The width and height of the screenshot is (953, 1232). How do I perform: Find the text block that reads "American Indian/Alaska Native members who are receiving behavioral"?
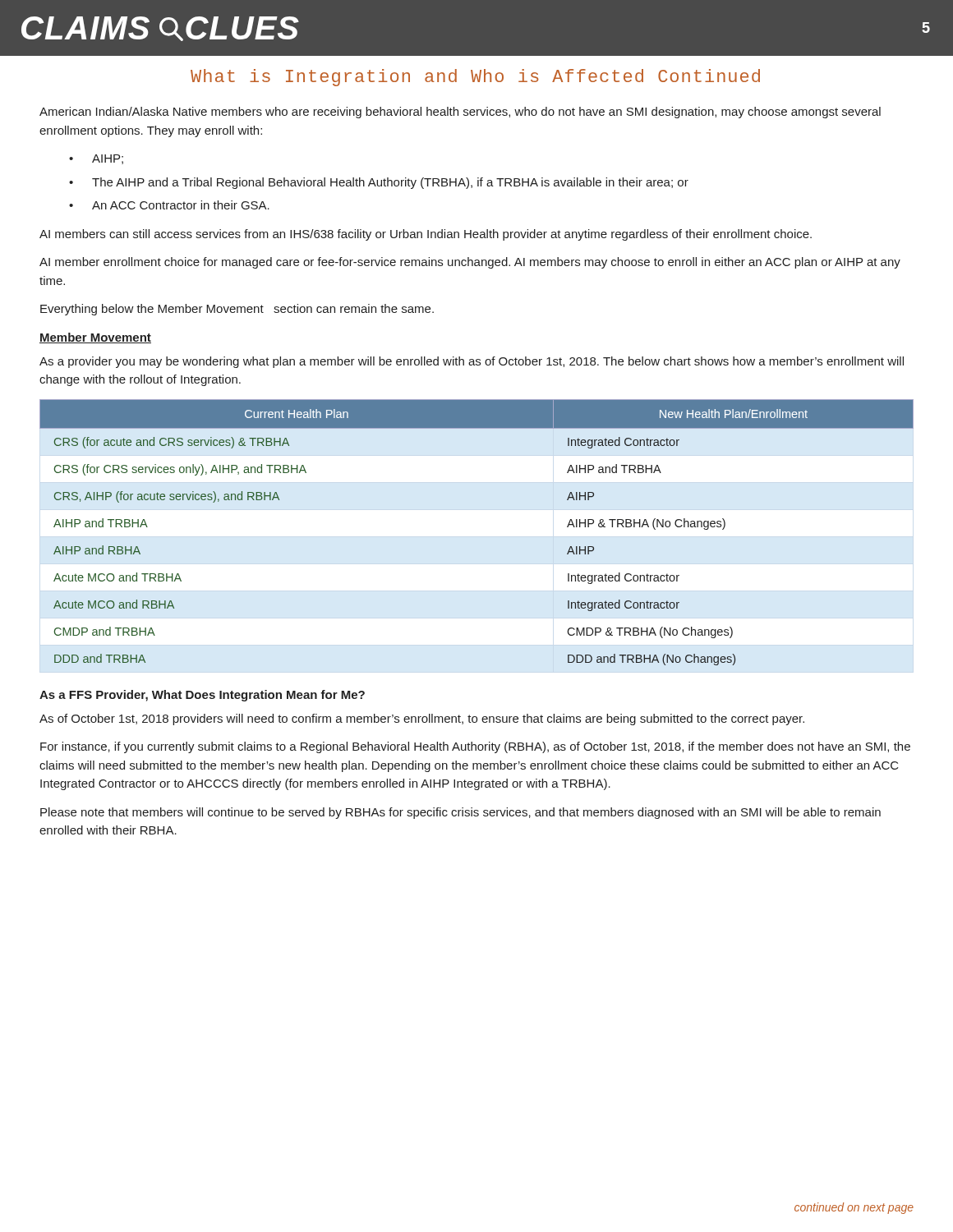point(460,121)
